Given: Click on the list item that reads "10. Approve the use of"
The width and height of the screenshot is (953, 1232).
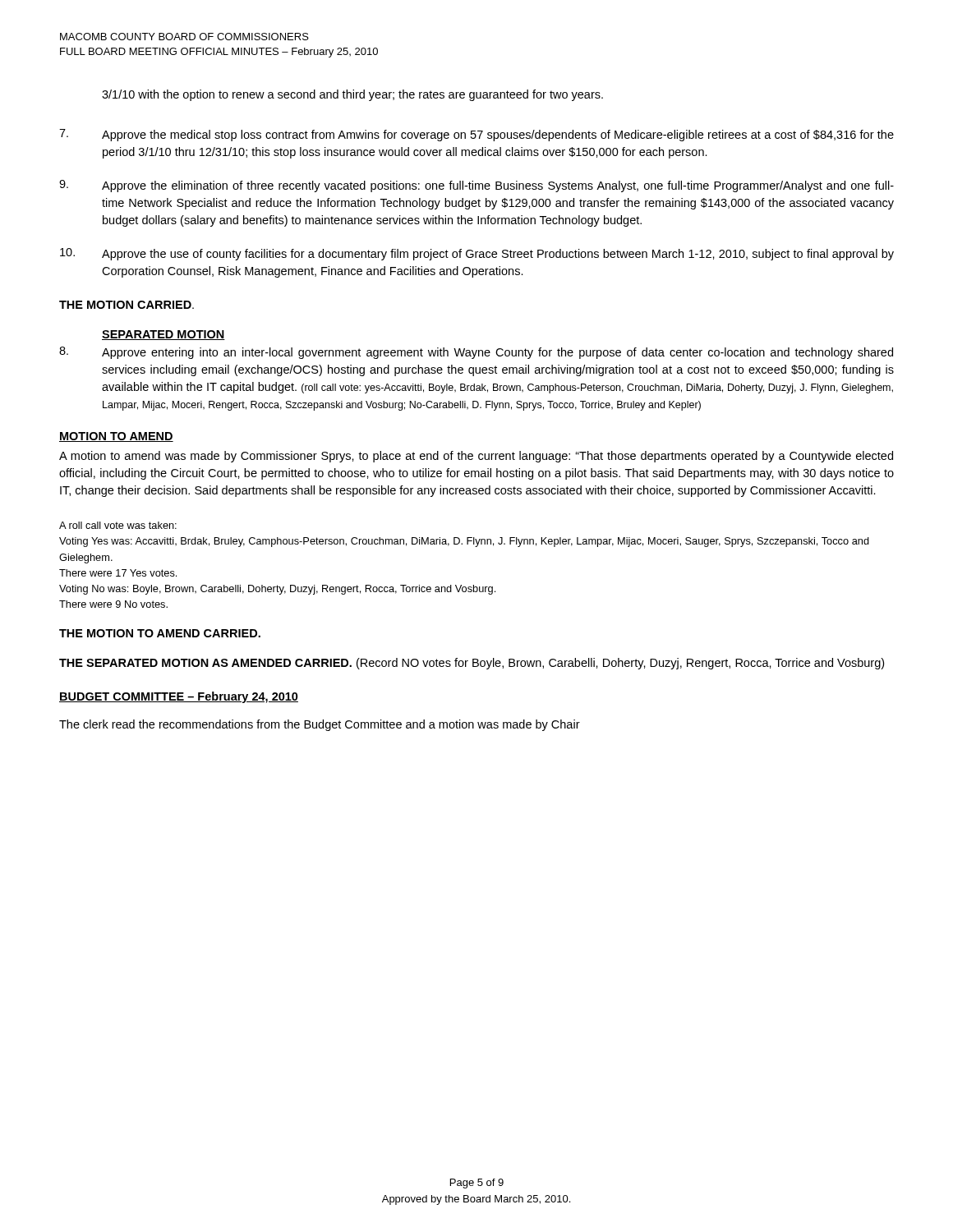Looking at the screenshot, I should pos(476,263).
